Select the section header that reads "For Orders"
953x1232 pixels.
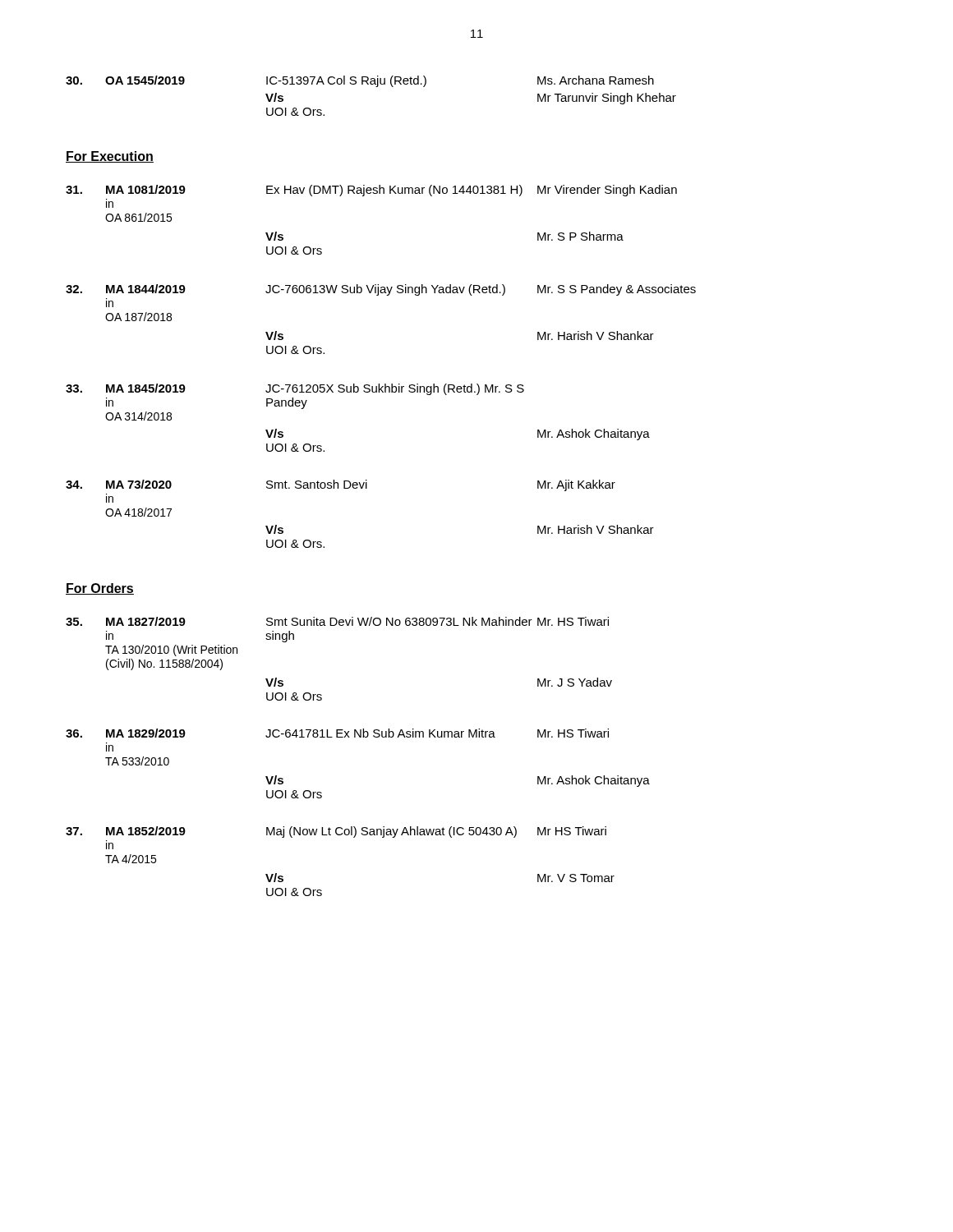coord(100,588)
